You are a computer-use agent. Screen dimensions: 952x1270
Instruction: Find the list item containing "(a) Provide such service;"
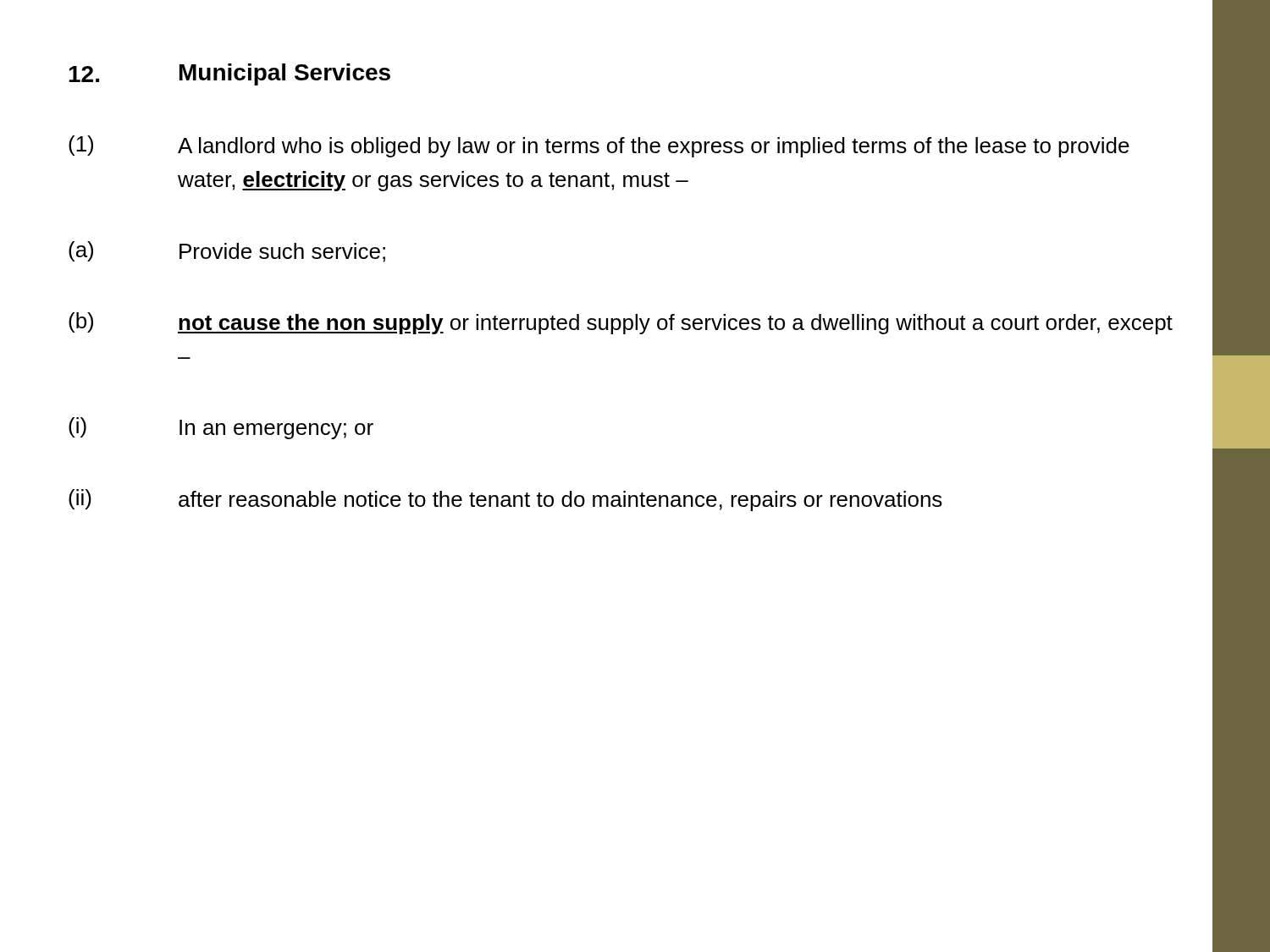coord(227,251)
